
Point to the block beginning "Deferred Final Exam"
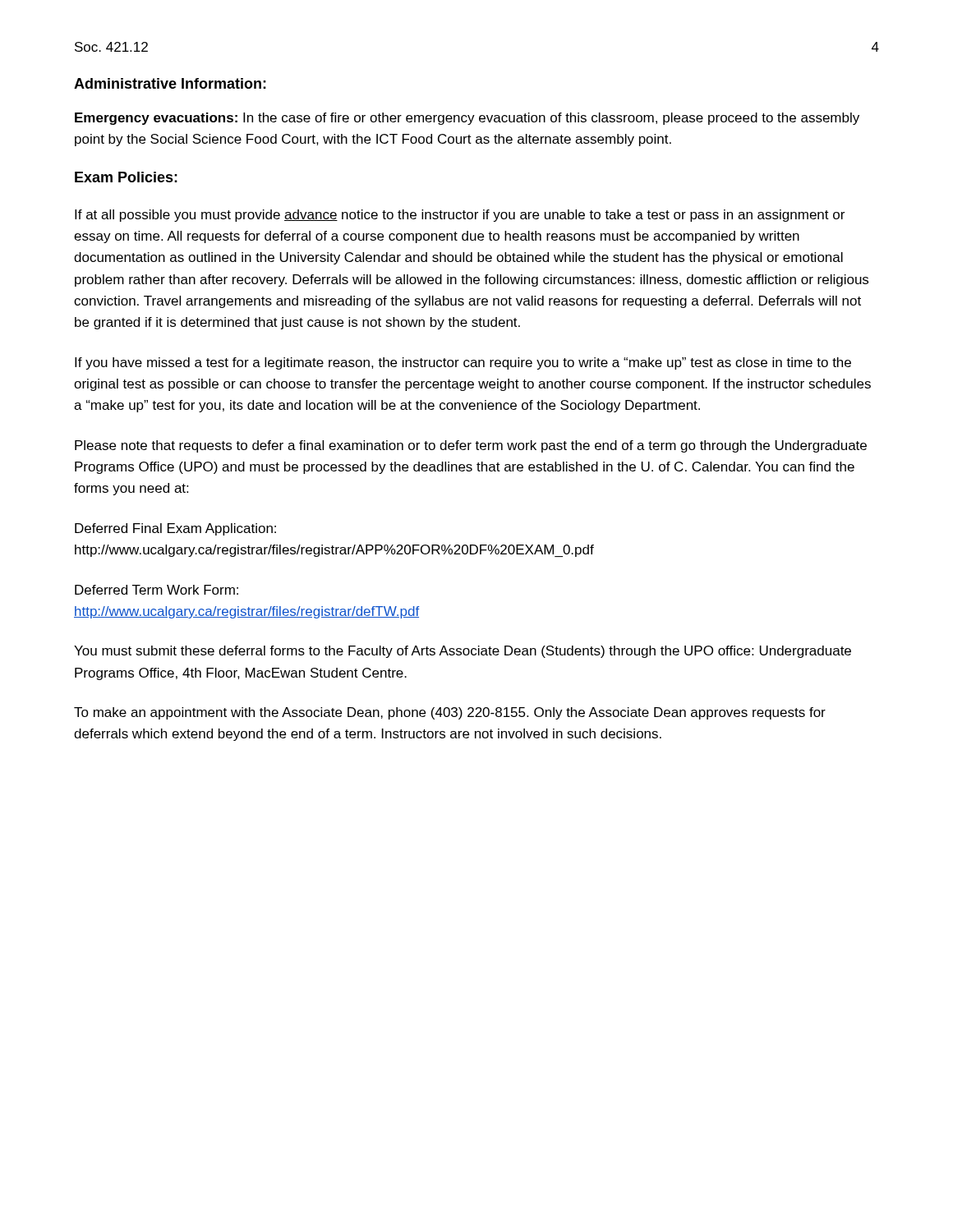pos(334,539)
